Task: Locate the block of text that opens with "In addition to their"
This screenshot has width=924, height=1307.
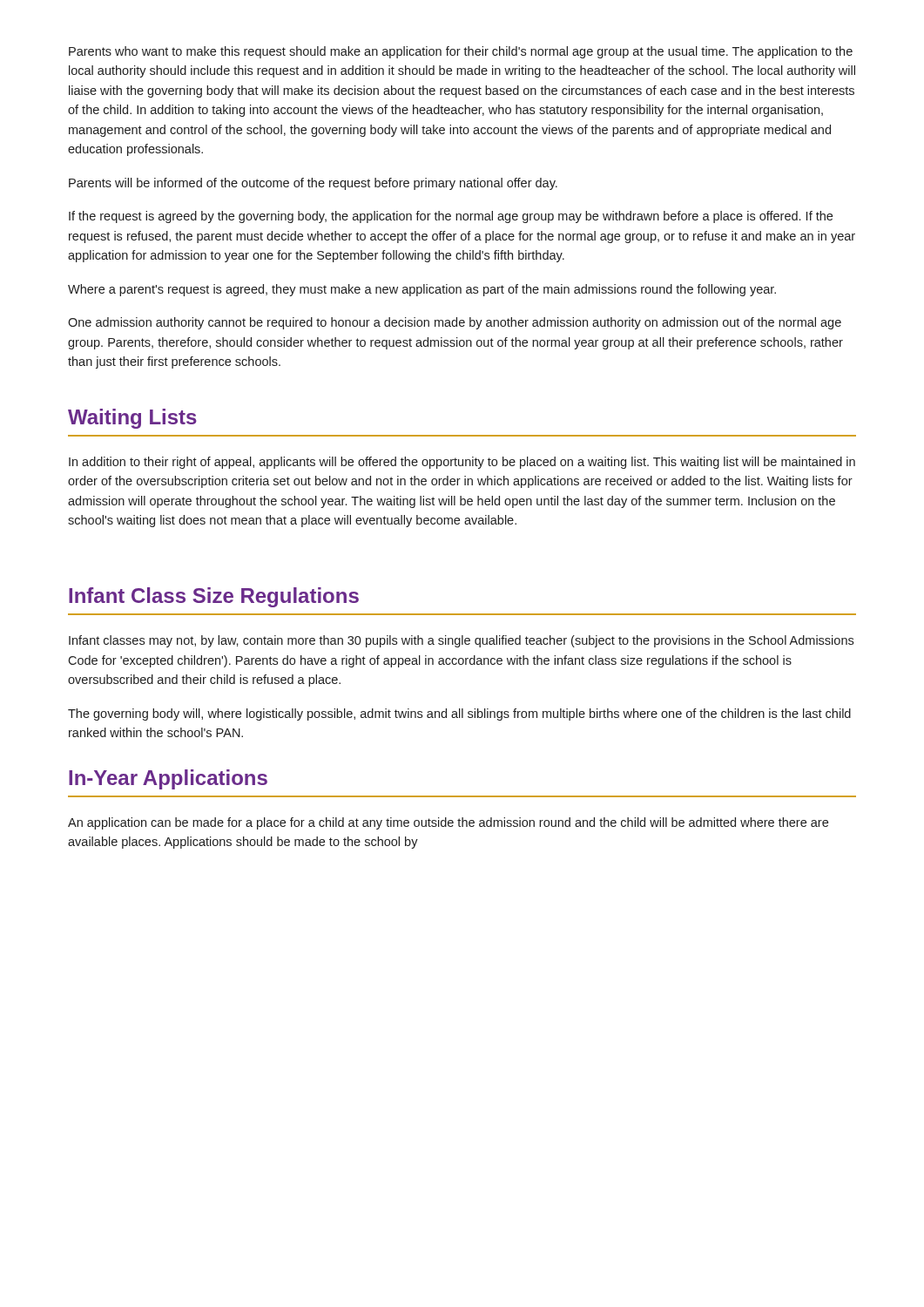Action: click(x=462, y=491)
